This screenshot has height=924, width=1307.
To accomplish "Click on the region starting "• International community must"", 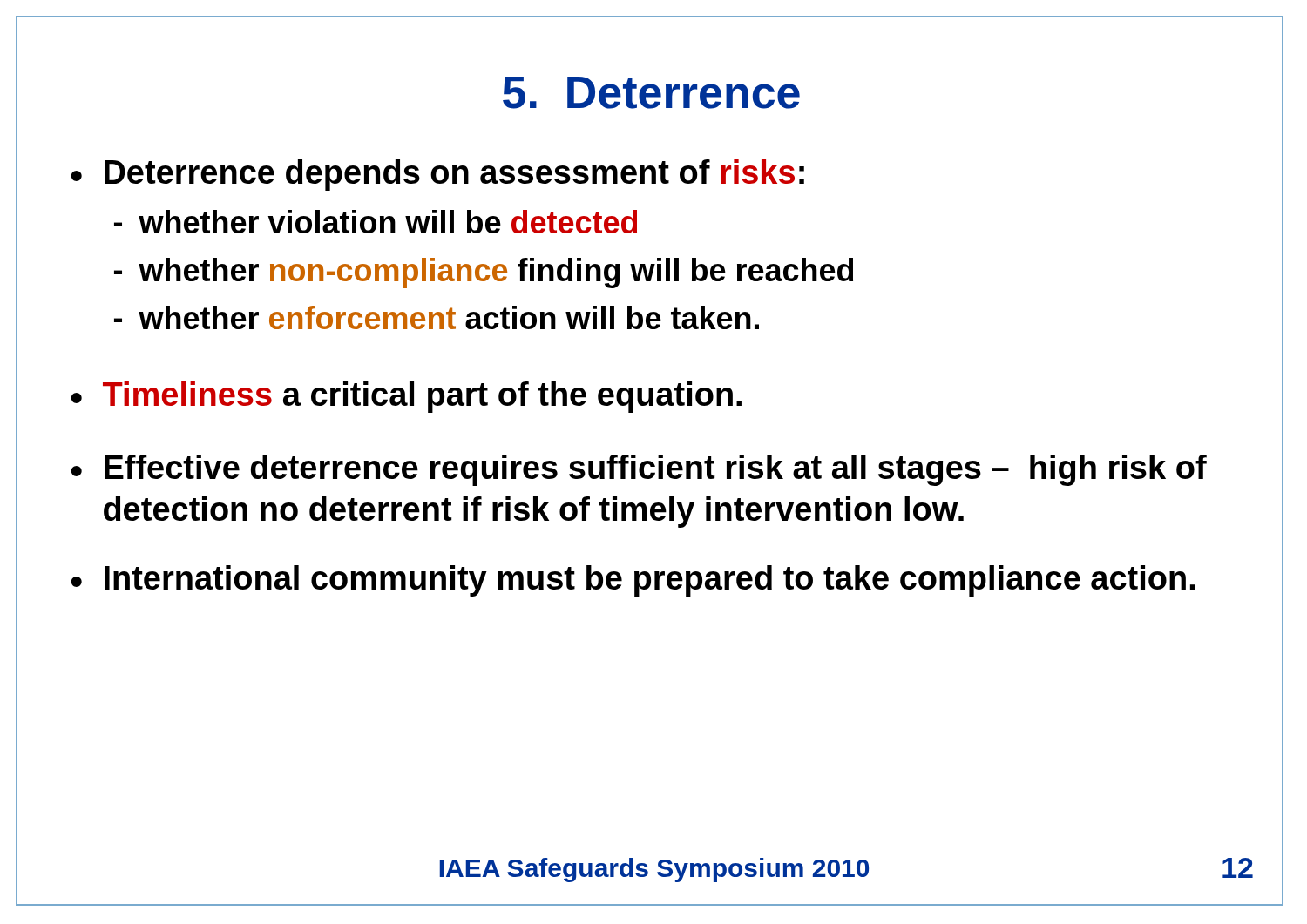I will point(633,581).
